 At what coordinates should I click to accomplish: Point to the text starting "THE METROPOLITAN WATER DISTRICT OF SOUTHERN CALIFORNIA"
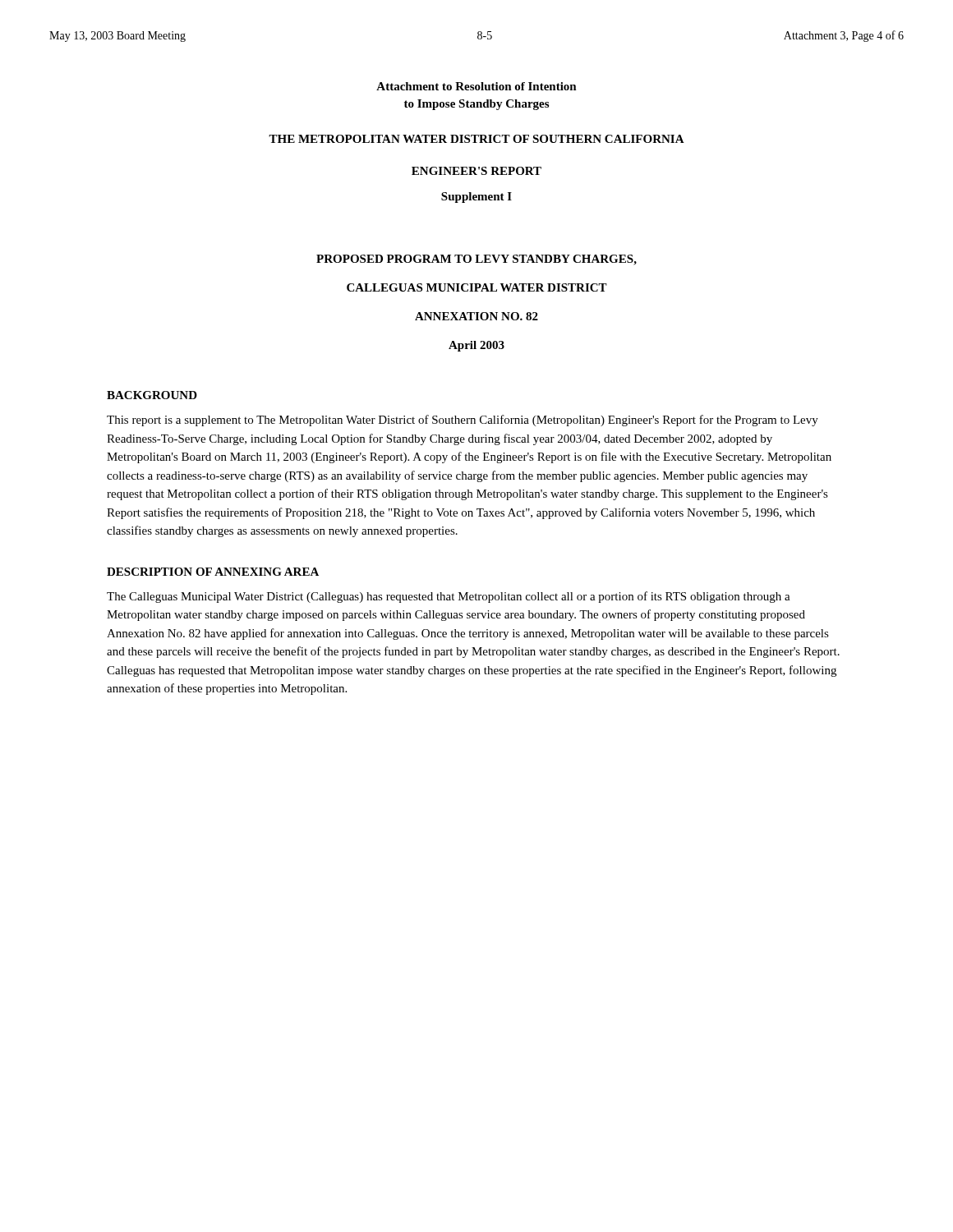[476, 139]
